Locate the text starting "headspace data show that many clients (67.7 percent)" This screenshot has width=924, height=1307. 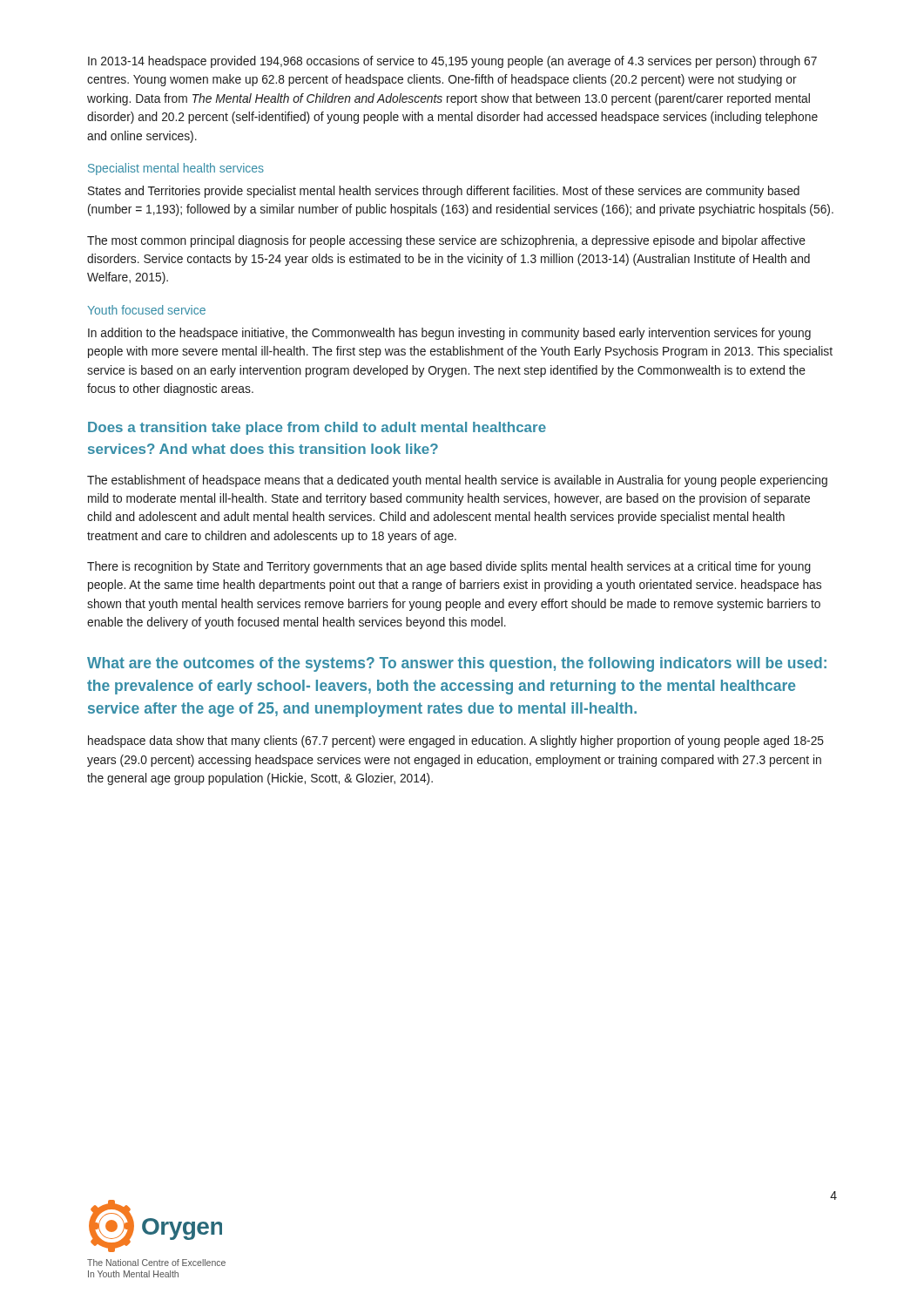(455, 760)
